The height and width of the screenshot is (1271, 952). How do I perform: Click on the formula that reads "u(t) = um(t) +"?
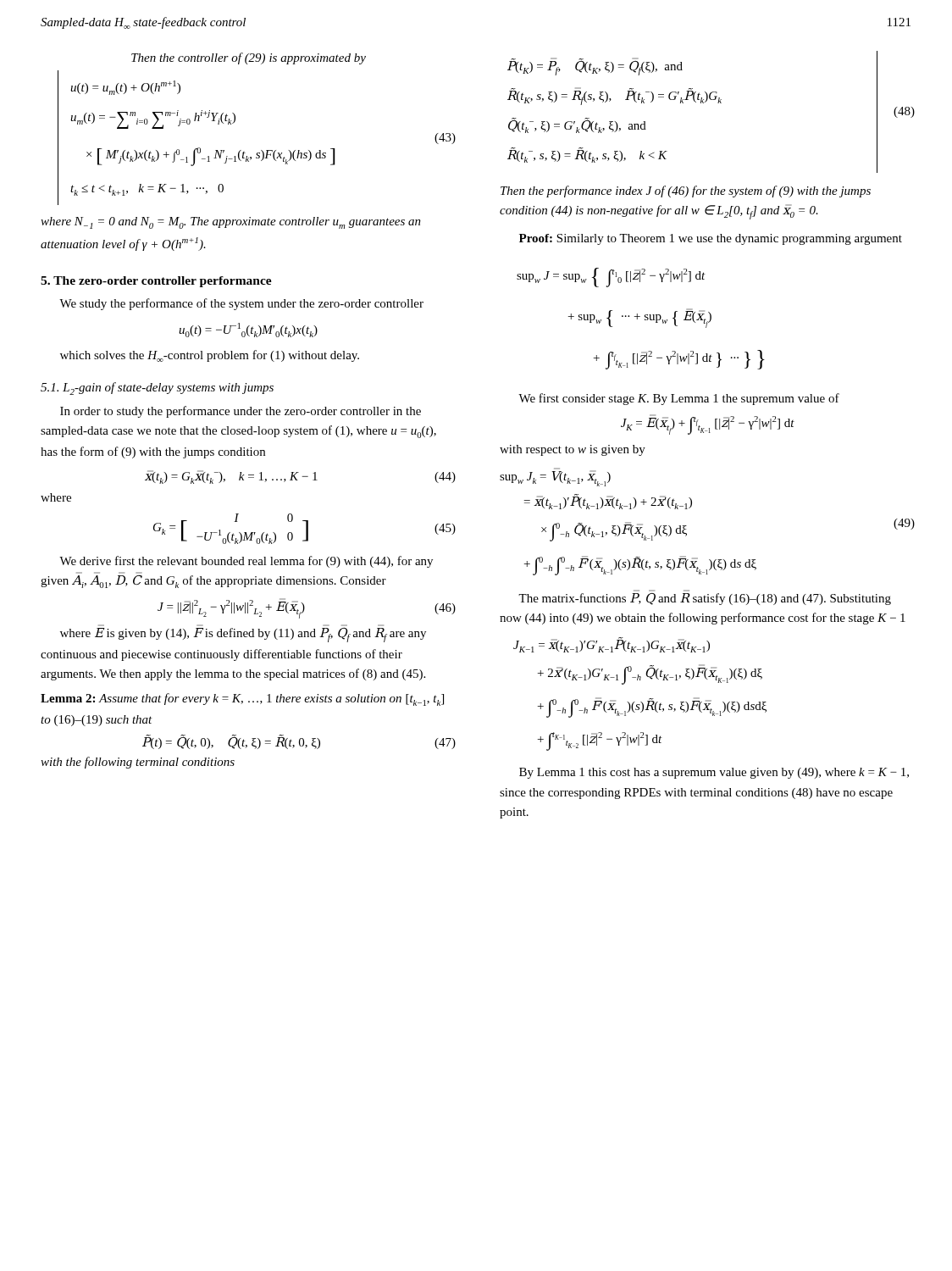(248, 138)
